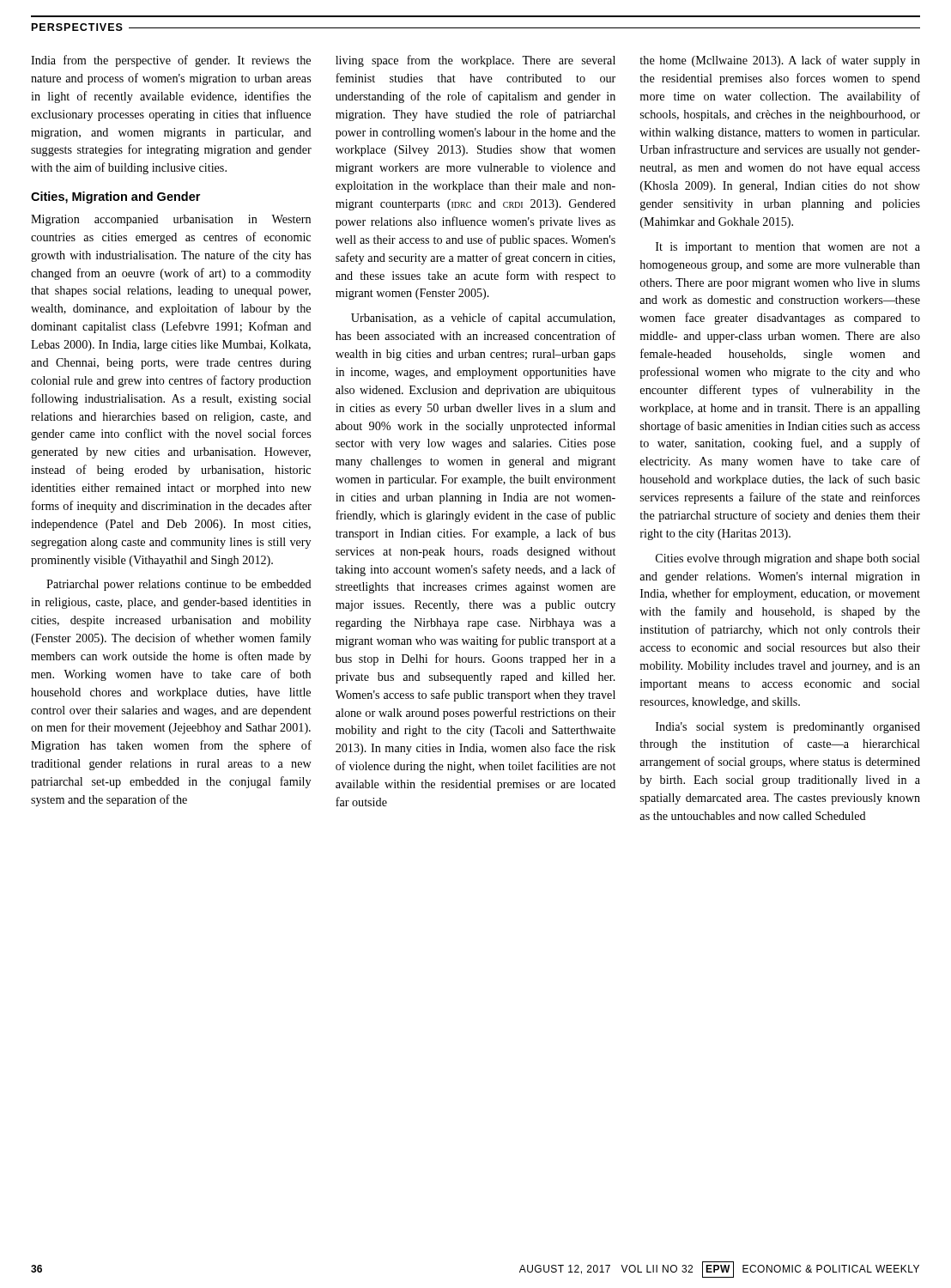Find the block starting "Cities, Migration and Gender"
The height and width of the screenshot is (1288, 951).
click(171, 197)
